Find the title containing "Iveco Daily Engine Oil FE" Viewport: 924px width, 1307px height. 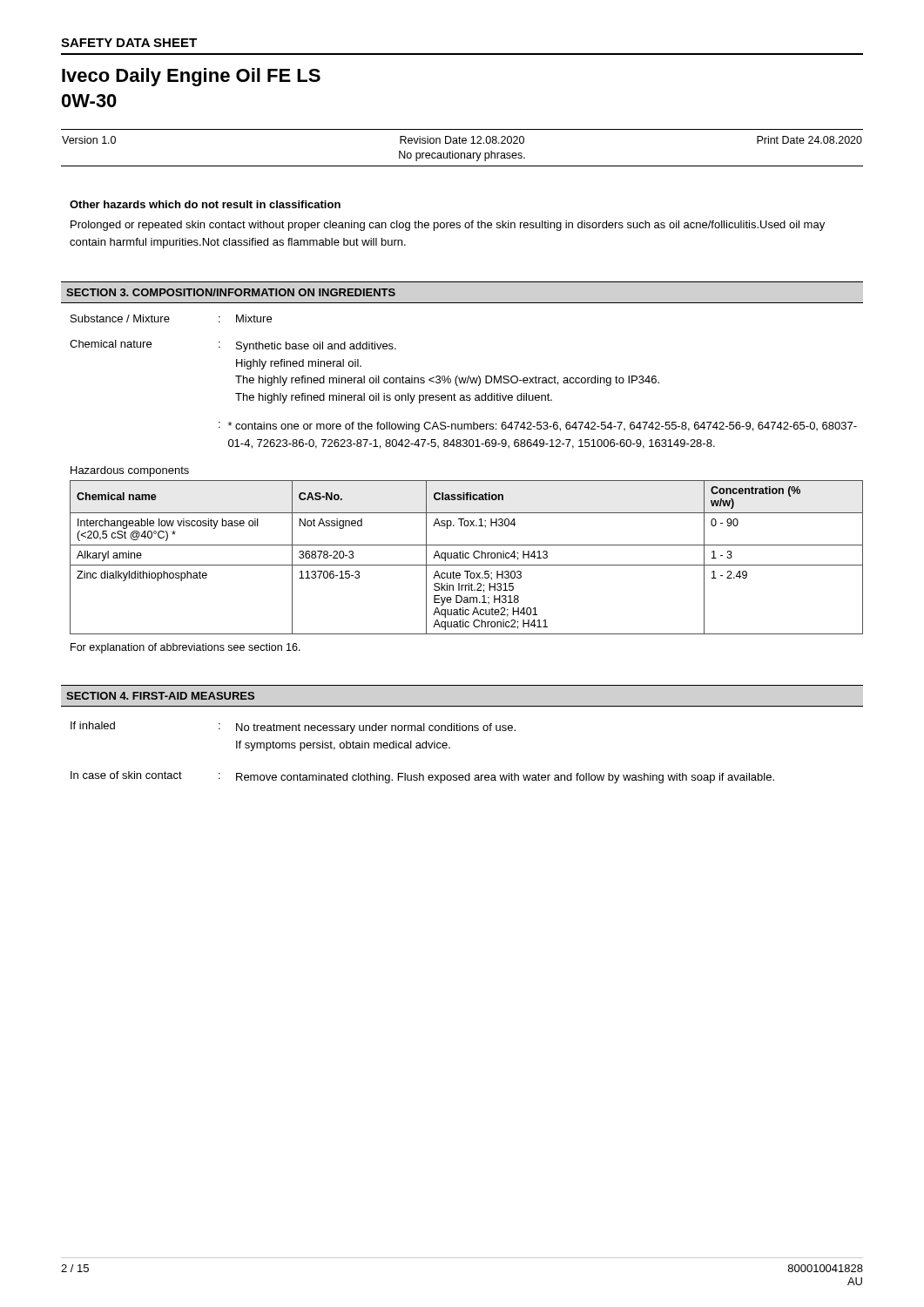pyautogui.click(x=191, y=88)
